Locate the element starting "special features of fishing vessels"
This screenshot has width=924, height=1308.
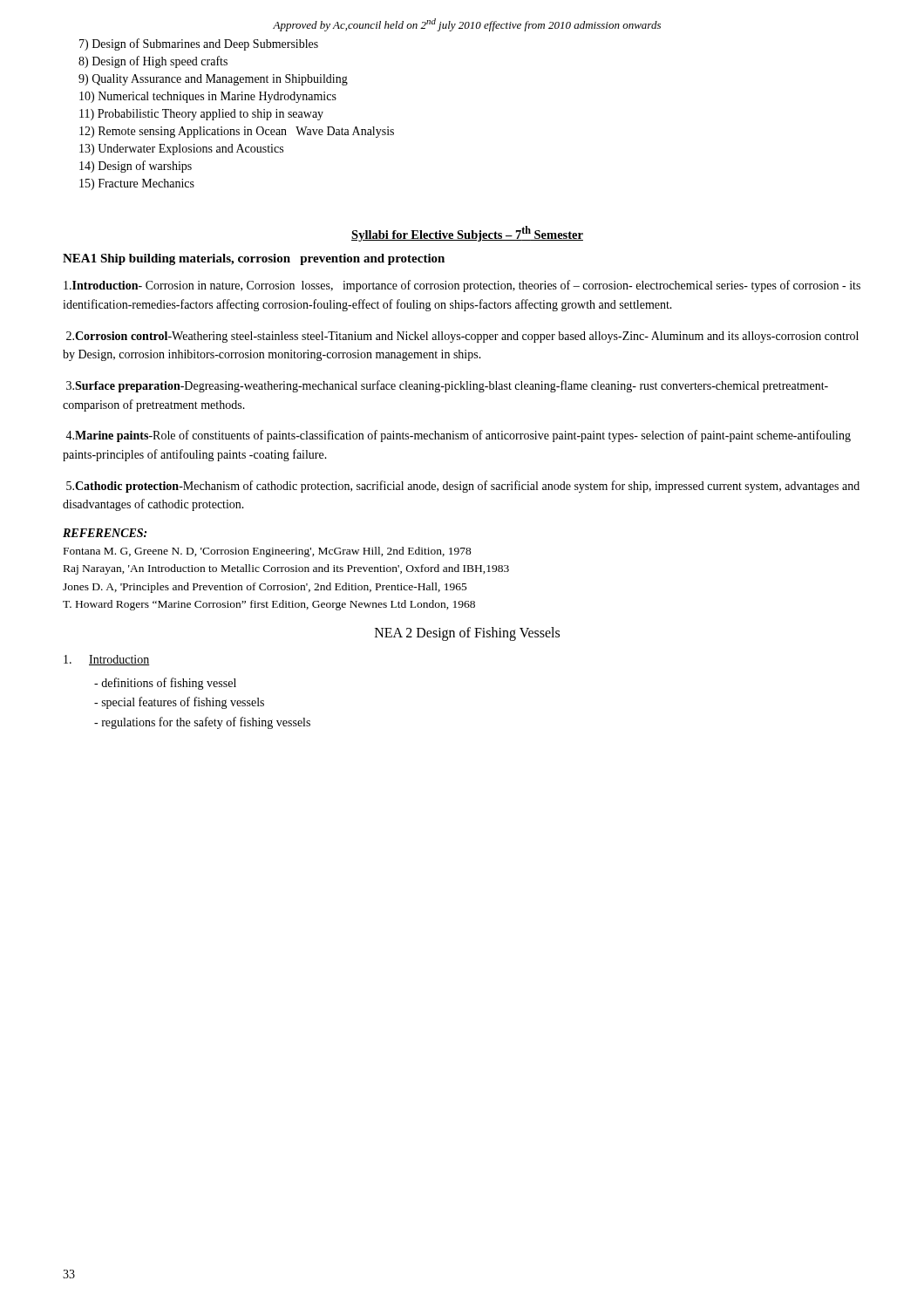tap(179, 703)
